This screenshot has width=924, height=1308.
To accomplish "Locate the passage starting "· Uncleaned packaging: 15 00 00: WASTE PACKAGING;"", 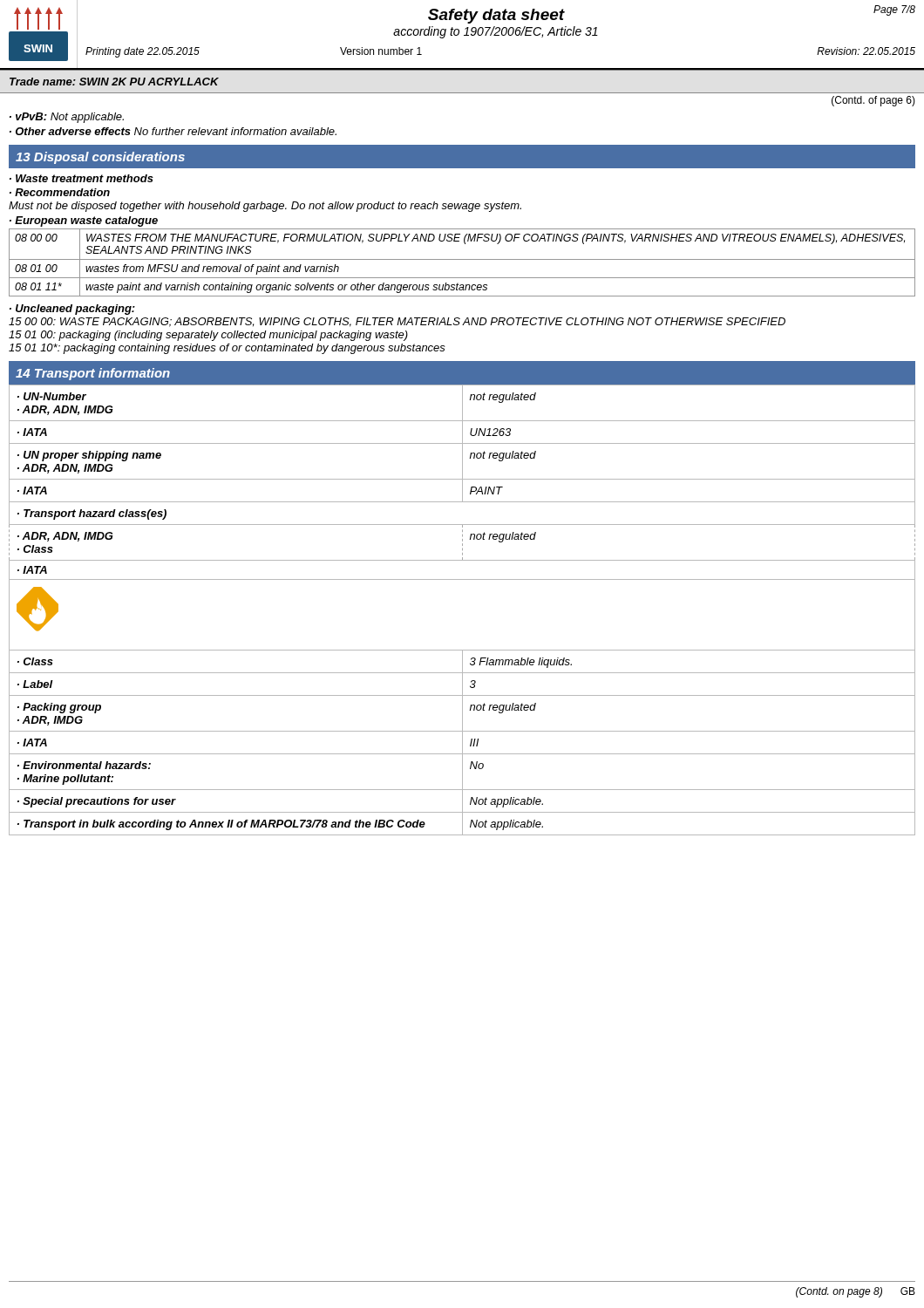I will [397, 328].
